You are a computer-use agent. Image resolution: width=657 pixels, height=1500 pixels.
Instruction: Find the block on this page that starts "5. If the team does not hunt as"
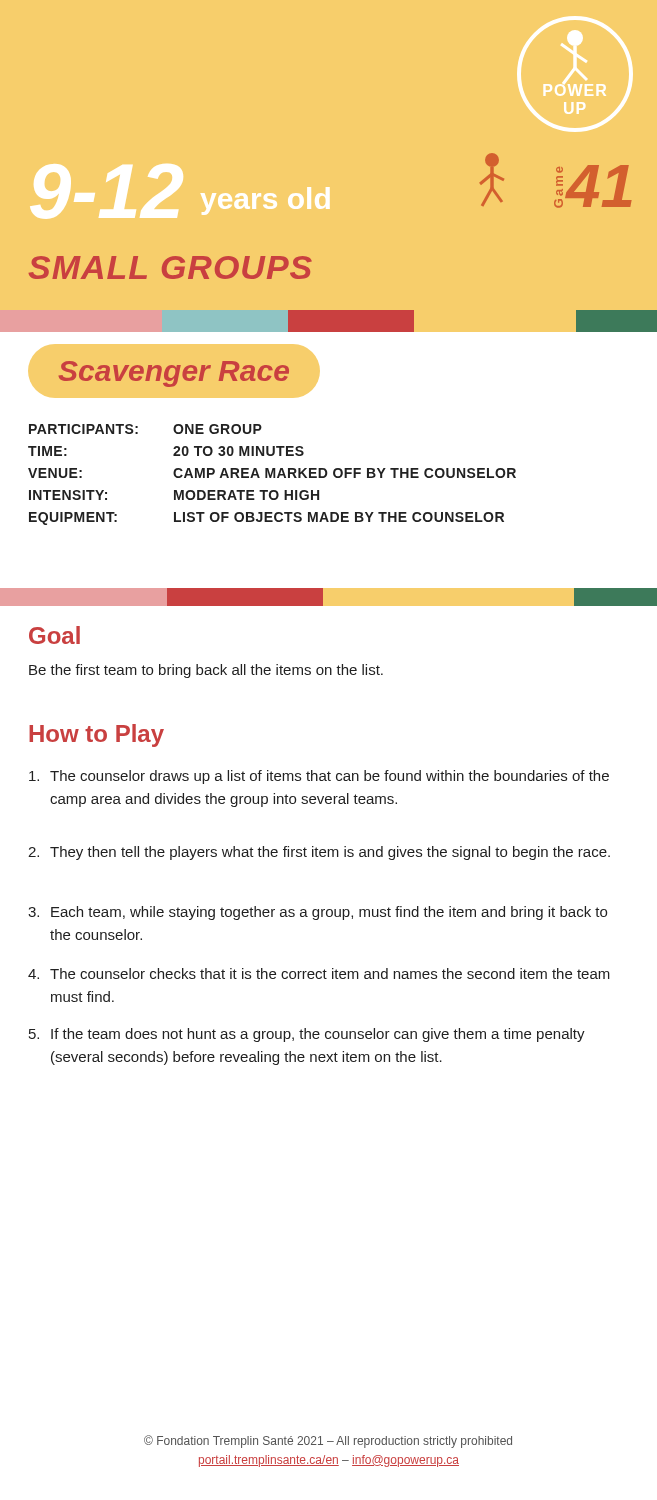pos(328,1045)
